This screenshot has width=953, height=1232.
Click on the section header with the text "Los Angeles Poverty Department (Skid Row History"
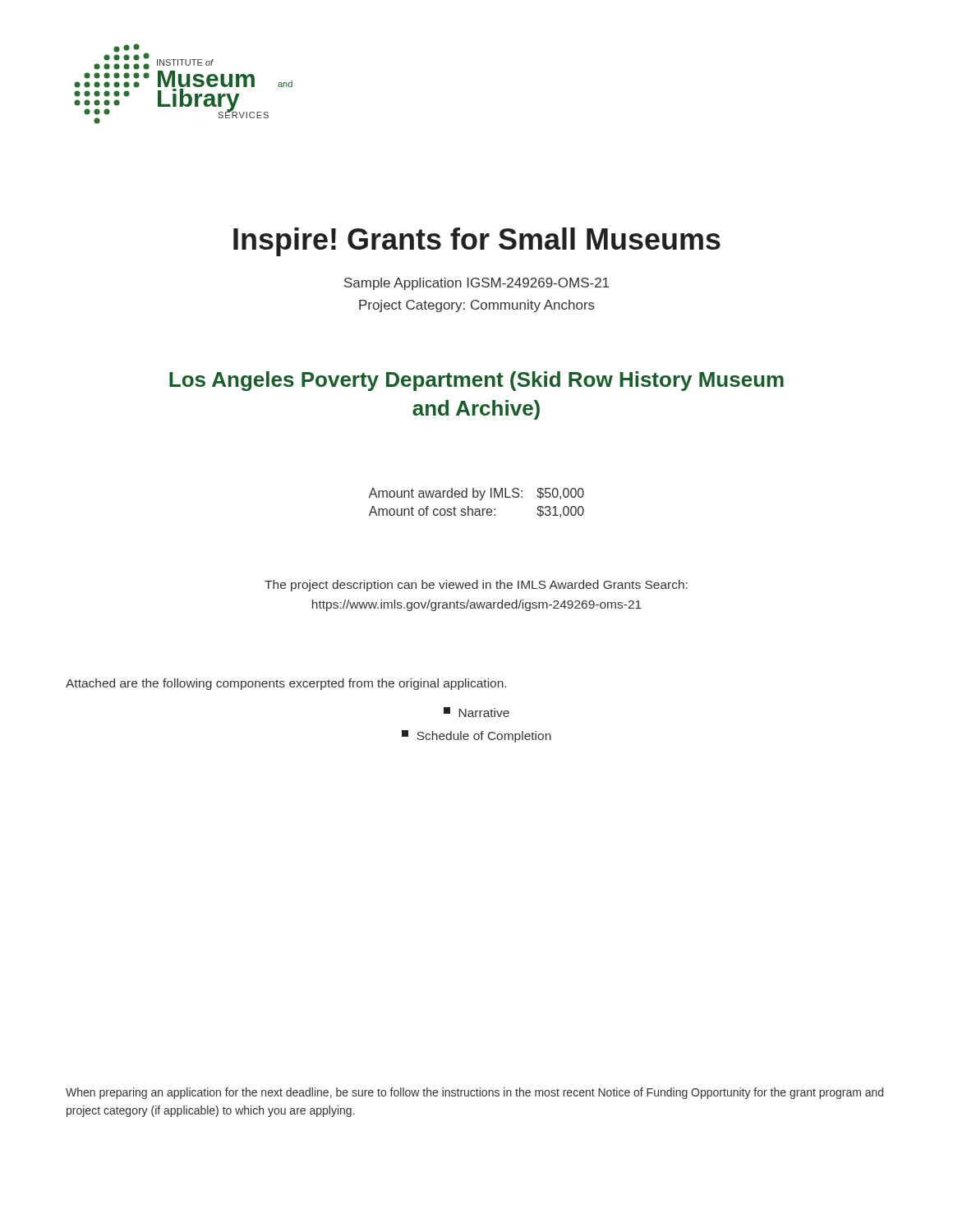tap(476, 394)
